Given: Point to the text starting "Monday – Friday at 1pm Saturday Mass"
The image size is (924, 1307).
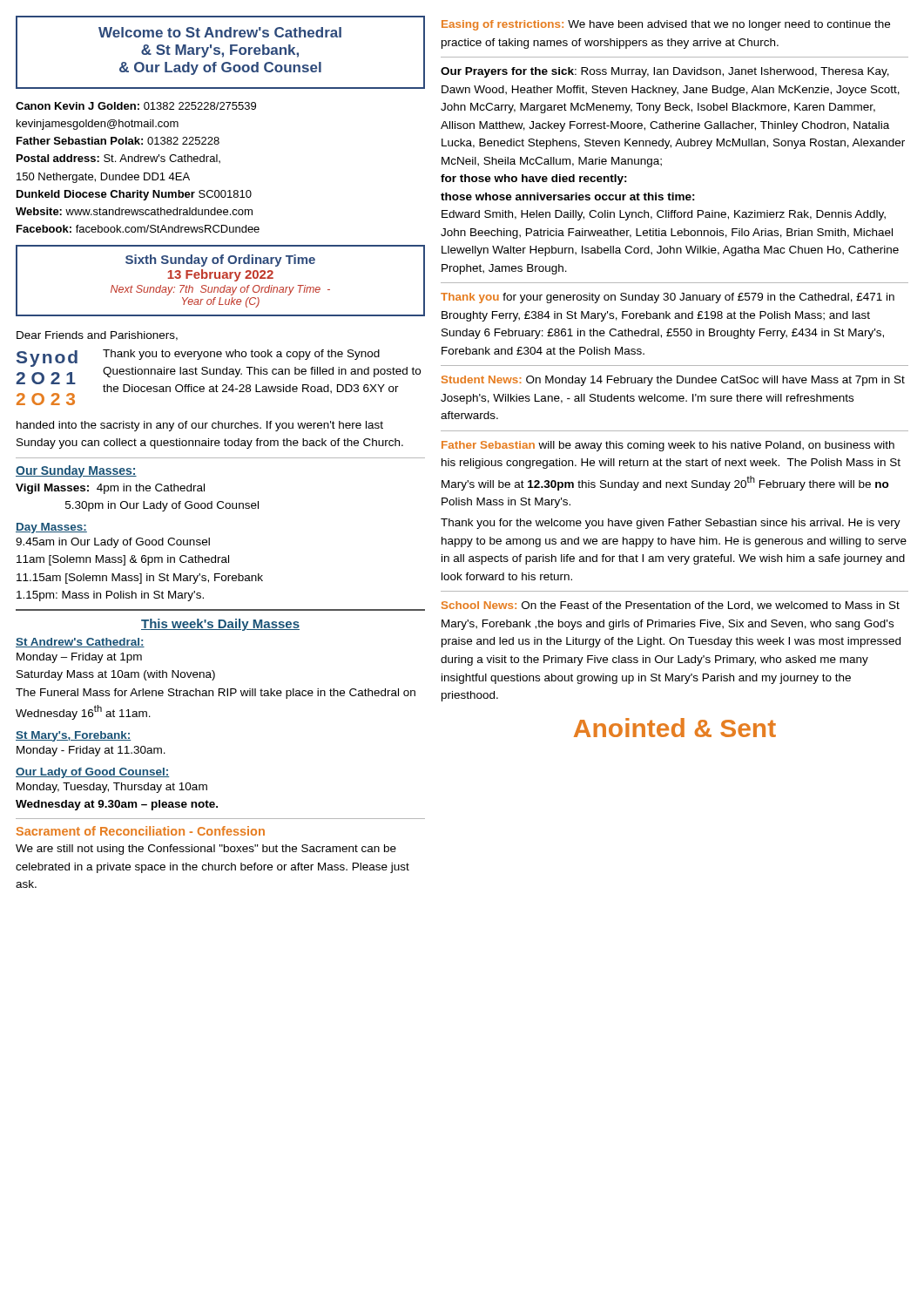Looking at the screenshot, I should pyautogui.click(x=220, y=685).
